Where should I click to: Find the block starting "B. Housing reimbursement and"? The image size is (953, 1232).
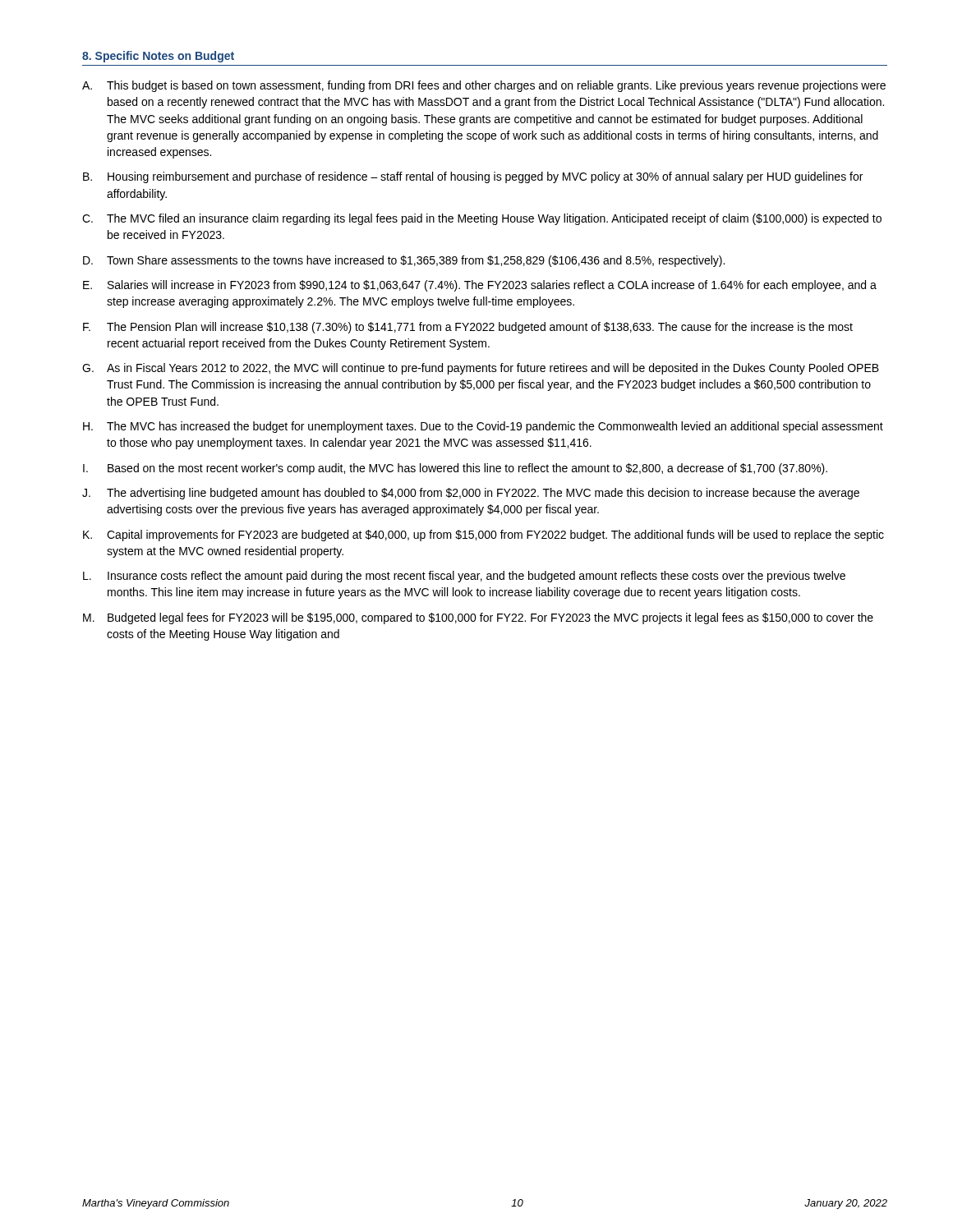[x=485, y=185]
